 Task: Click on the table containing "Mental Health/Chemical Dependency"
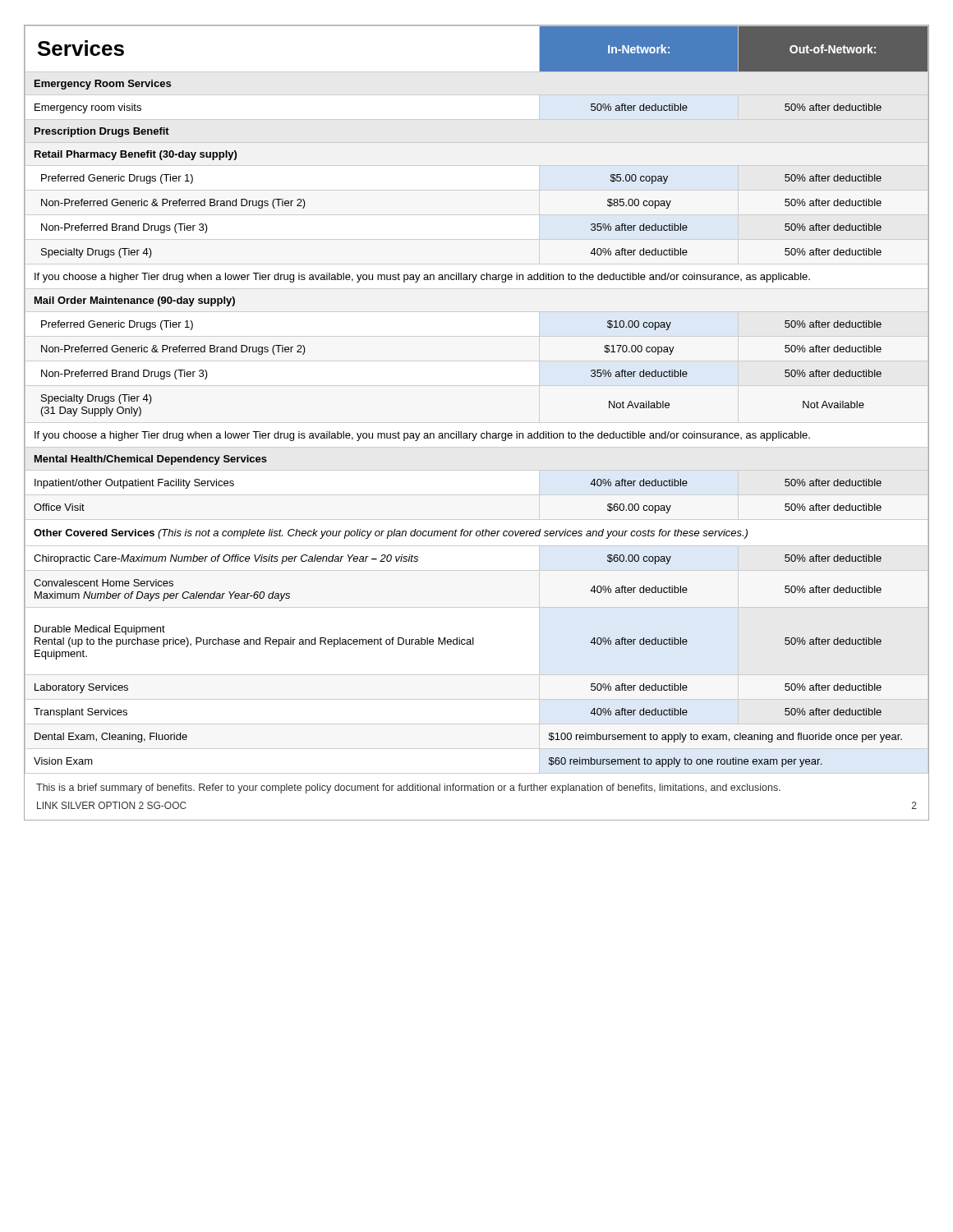point(476,400)
